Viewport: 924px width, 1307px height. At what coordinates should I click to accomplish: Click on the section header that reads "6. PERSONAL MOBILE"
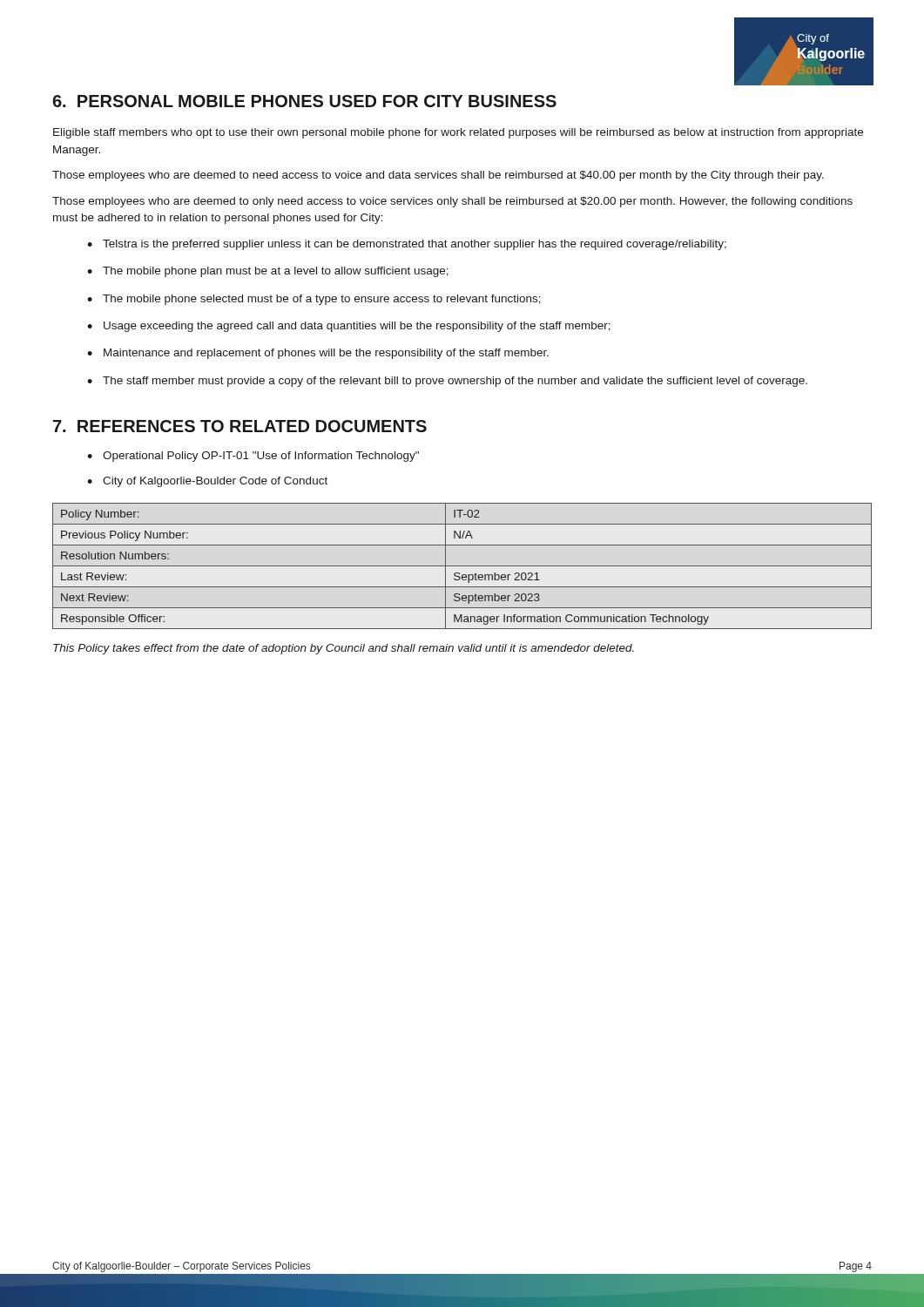tap(305, 101)
